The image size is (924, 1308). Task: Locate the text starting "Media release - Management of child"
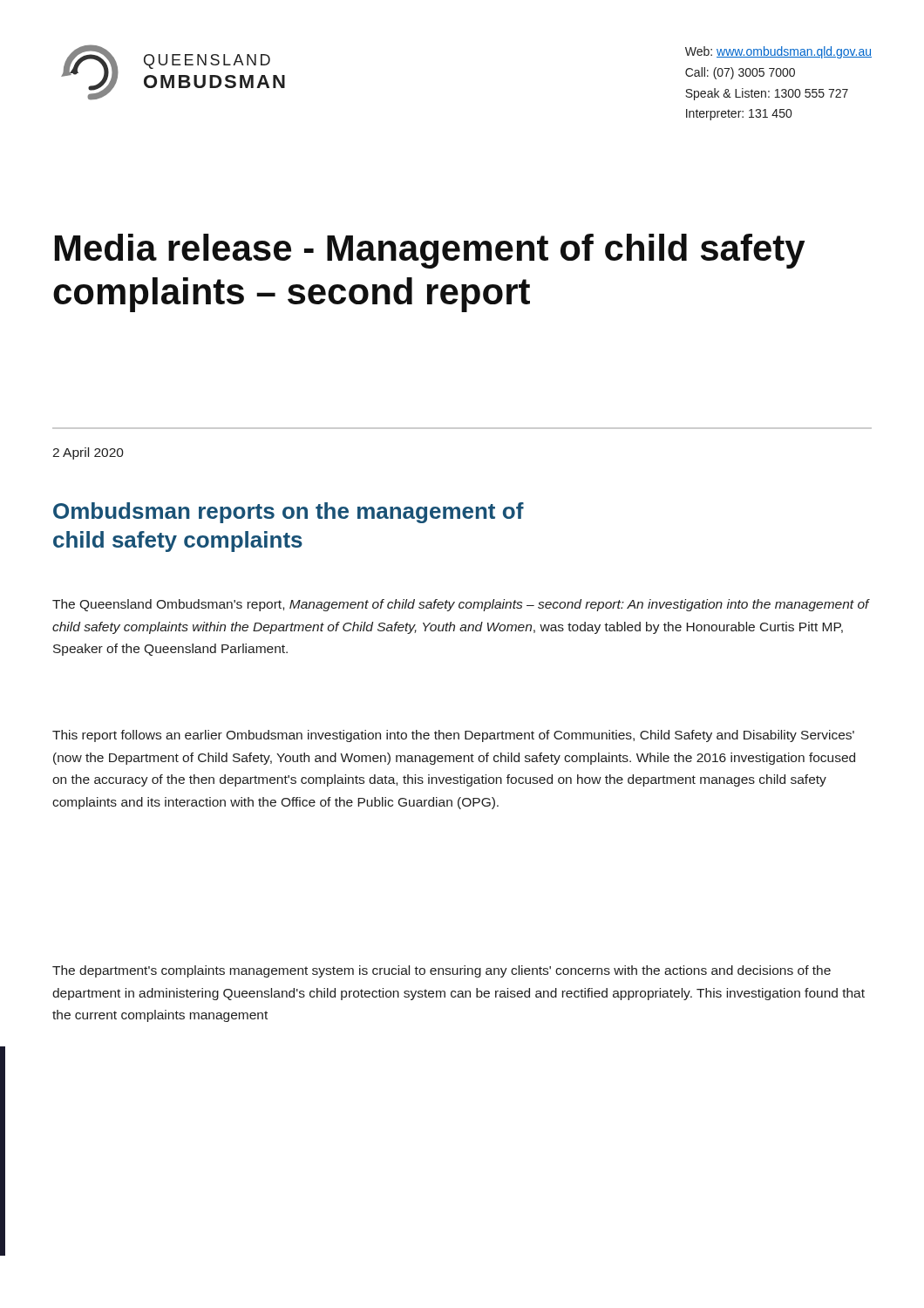click(x=462, y=270)
